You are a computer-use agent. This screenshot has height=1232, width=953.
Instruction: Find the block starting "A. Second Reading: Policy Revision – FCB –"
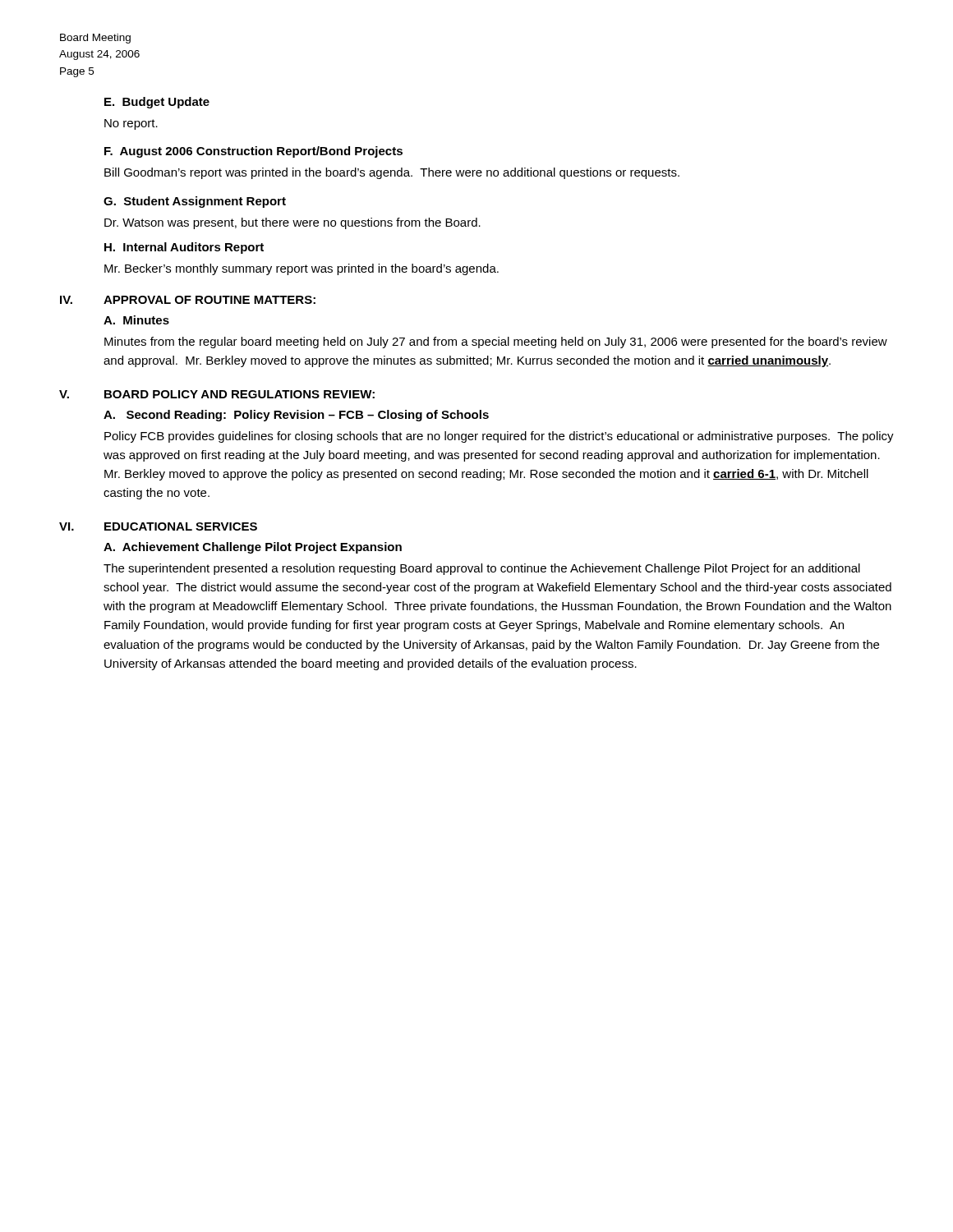[296, 414]
